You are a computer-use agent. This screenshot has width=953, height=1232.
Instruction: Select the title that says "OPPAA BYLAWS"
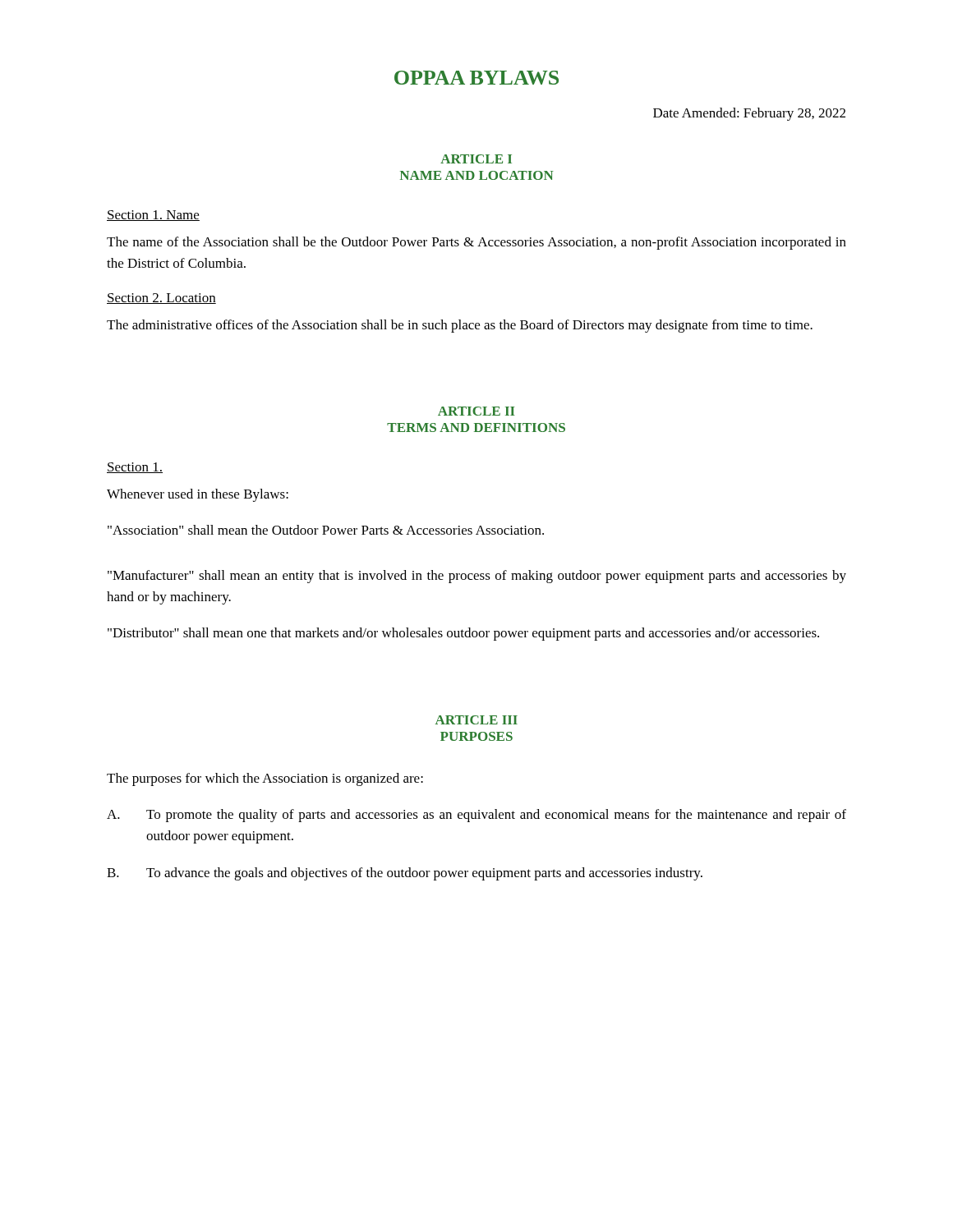pos(476,78)
